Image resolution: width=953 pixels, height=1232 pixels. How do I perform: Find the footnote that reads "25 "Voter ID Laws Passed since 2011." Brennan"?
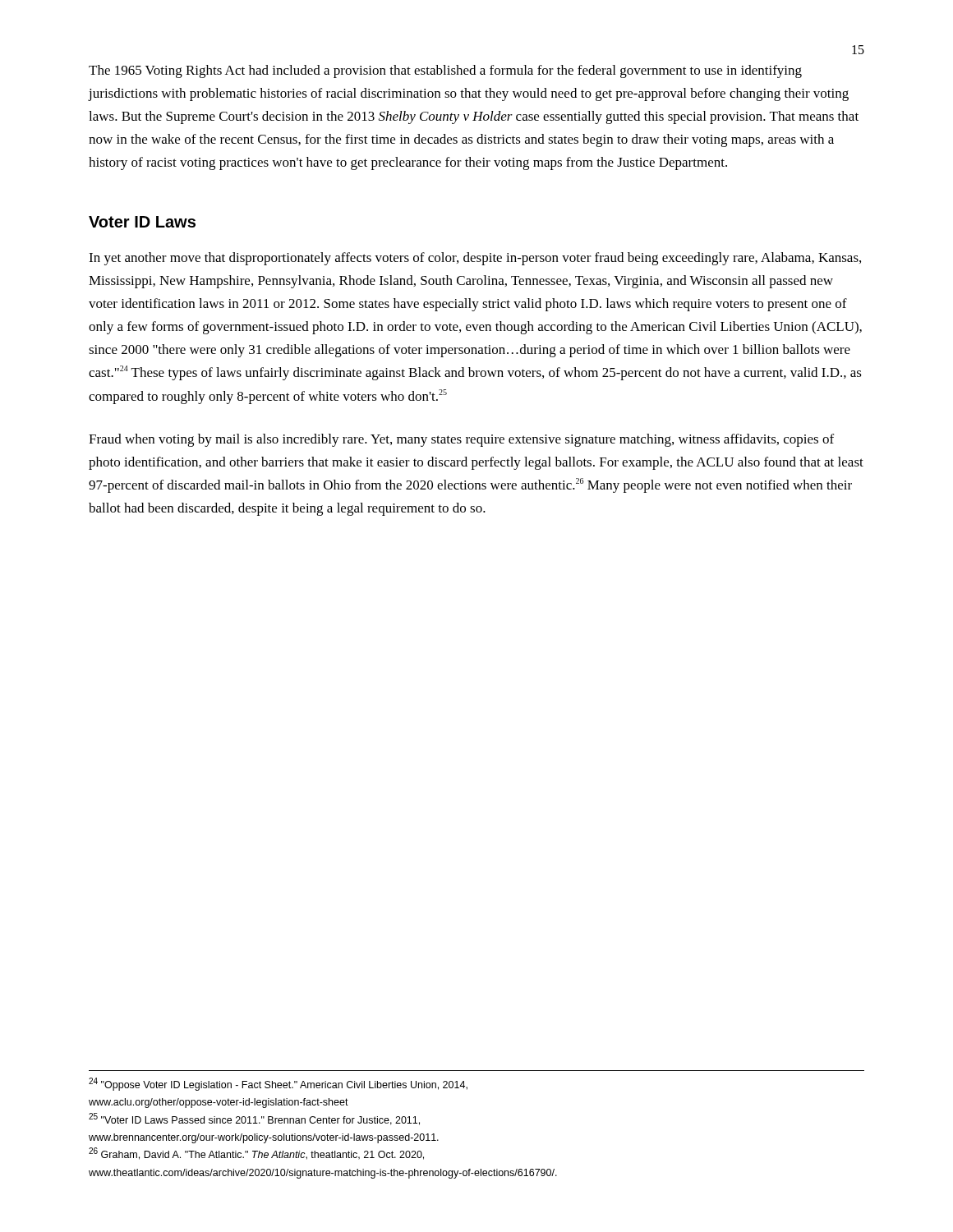(255, 1119)
